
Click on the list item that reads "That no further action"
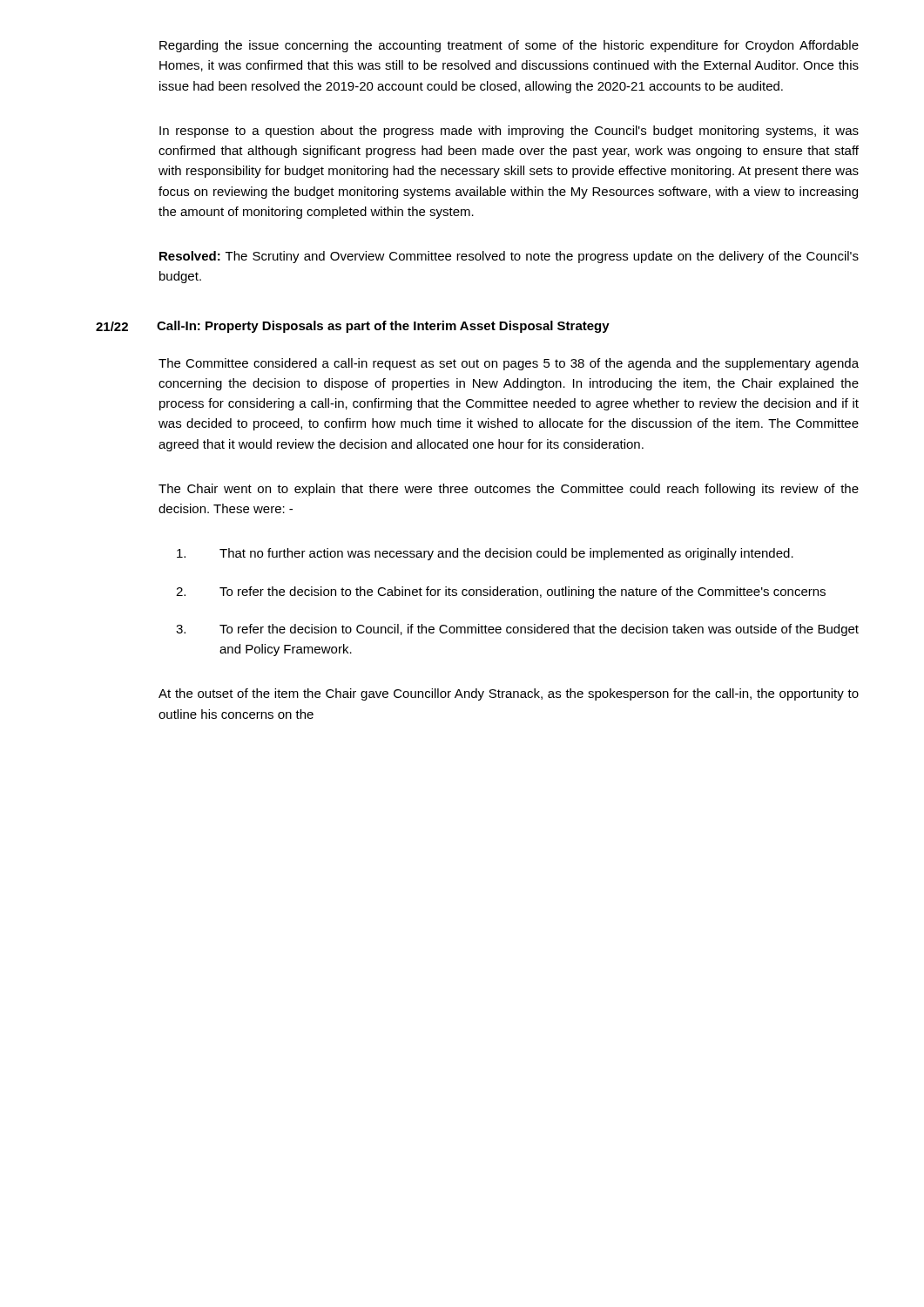click(x=509, y=553)
